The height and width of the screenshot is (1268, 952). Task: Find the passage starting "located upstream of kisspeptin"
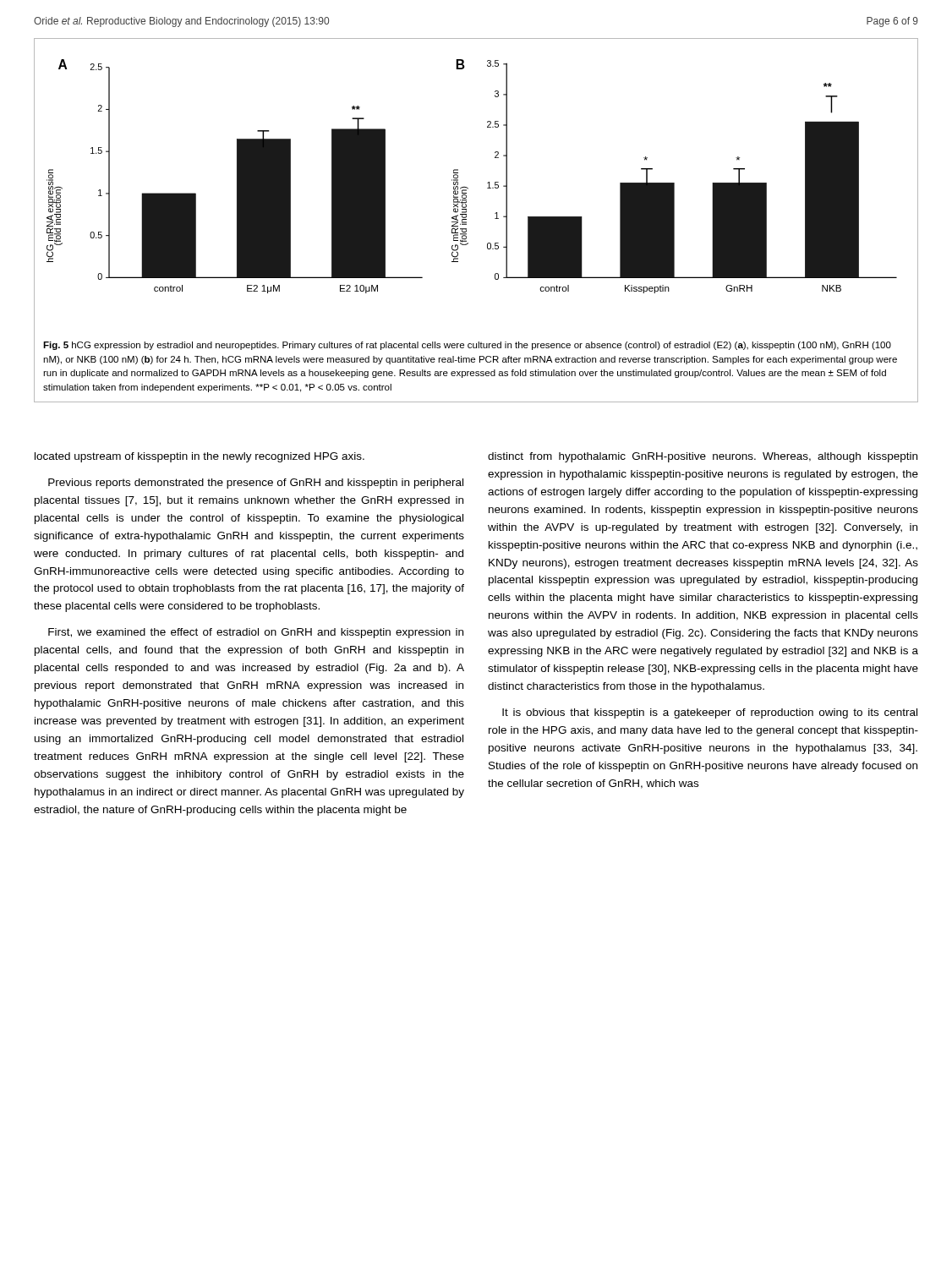(x=199, y=456)
